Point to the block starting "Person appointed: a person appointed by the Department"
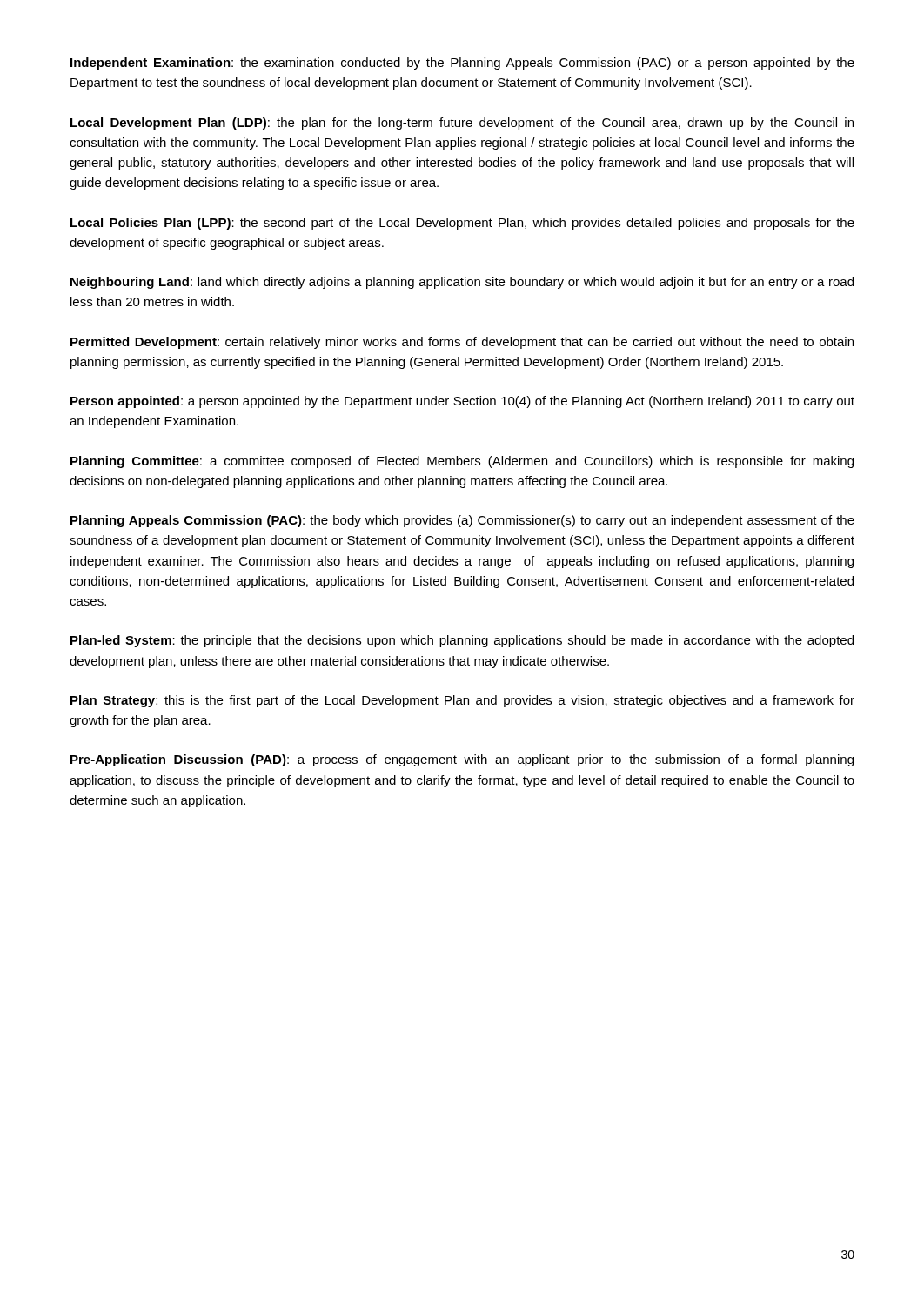Screen dimensions: 1305x924 tap(462, 411)
